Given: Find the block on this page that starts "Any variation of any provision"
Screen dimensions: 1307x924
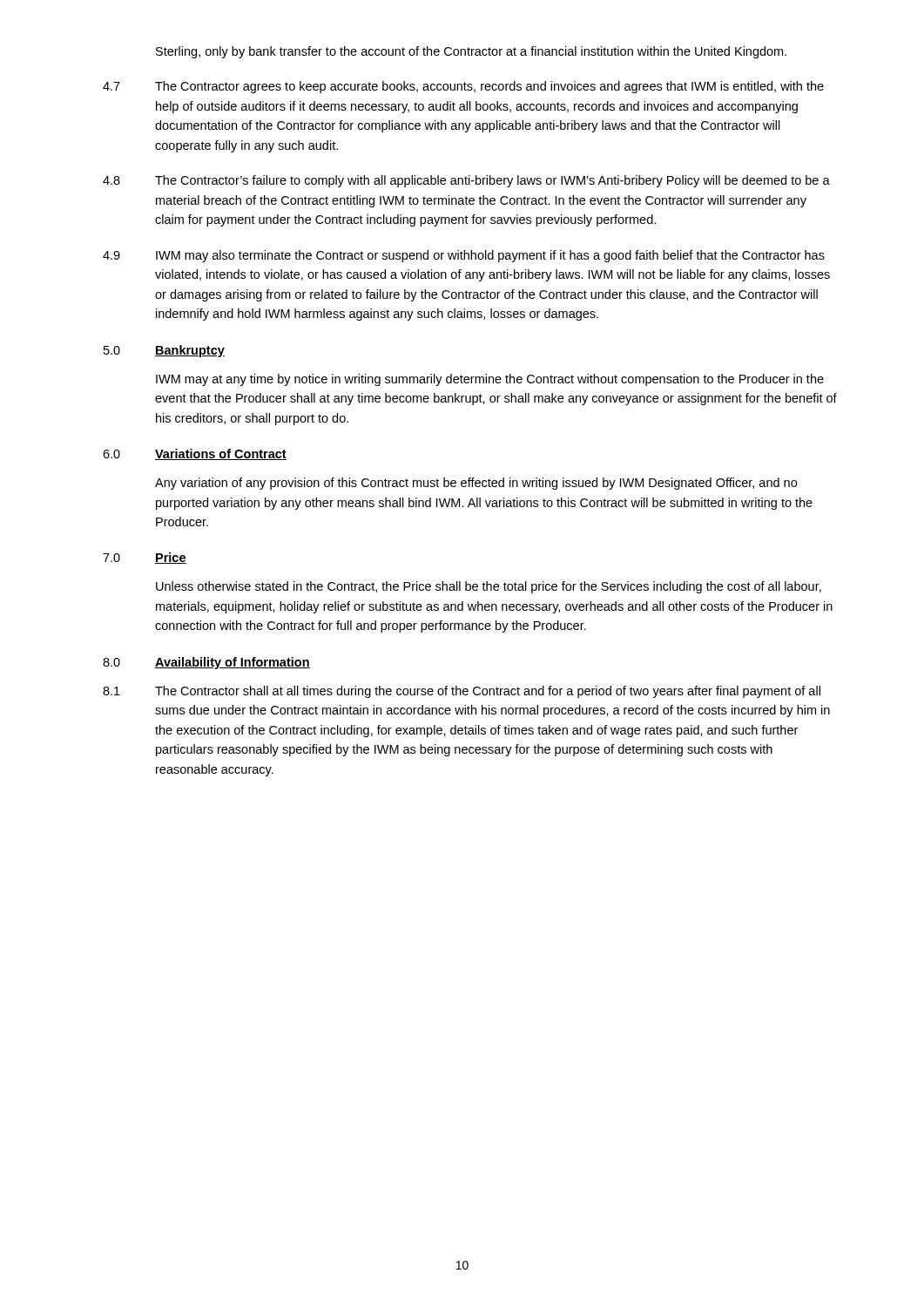Looking at the screenshot, I should pos(484,502).
